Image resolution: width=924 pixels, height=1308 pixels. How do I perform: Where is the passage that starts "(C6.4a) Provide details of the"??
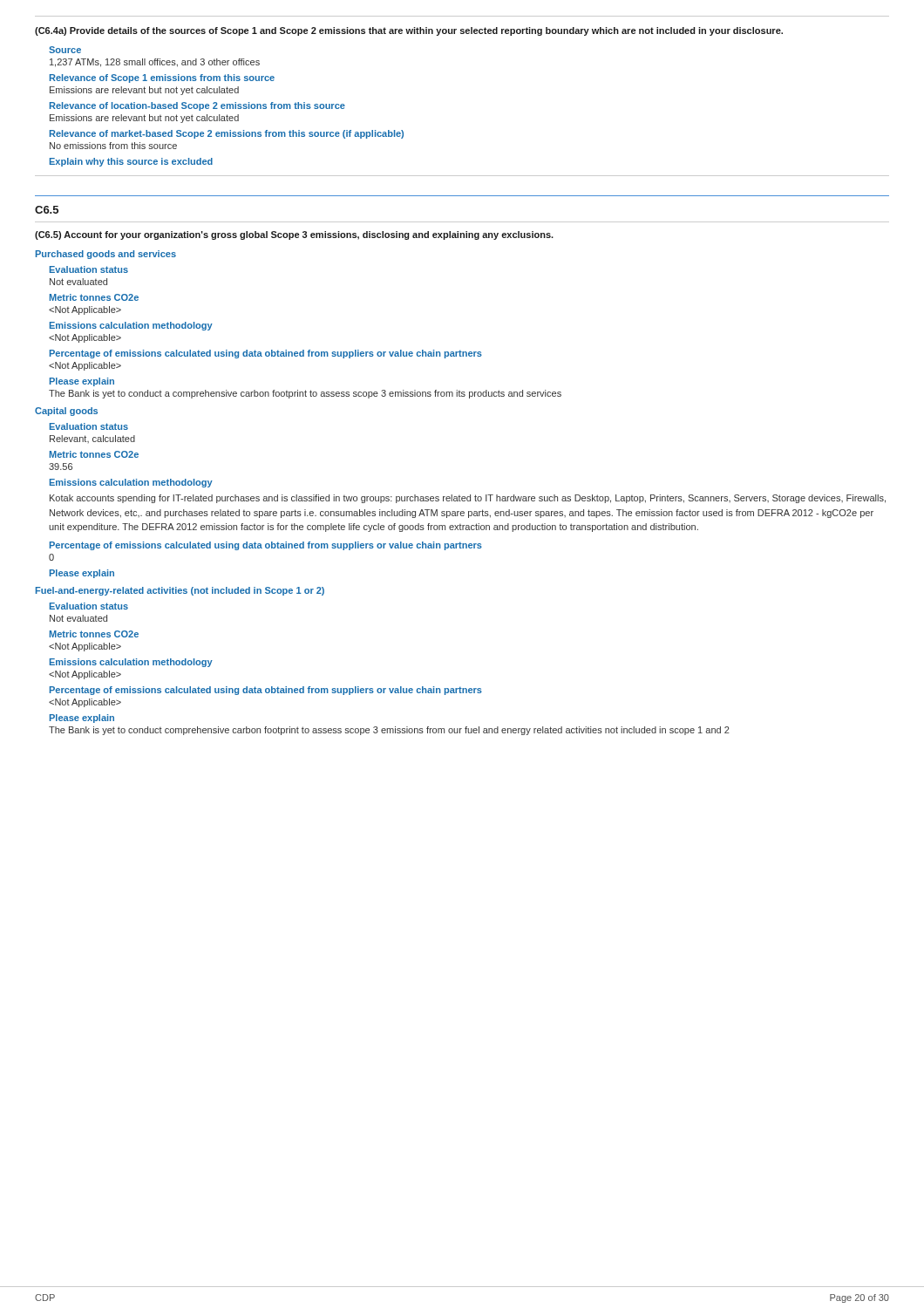click(409, 30)
